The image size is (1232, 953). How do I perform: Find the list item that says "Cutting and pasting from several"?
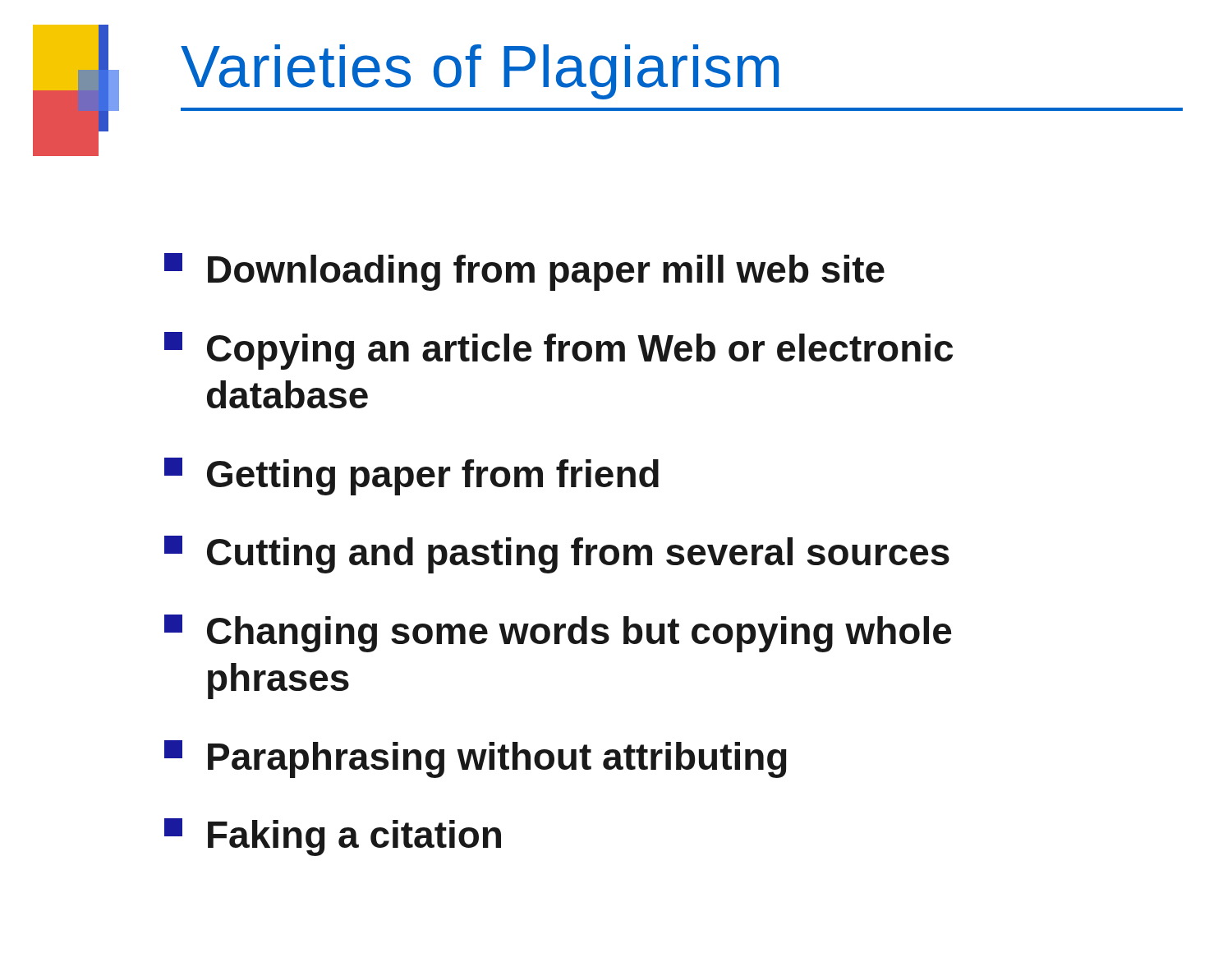[x=557, y=553]
